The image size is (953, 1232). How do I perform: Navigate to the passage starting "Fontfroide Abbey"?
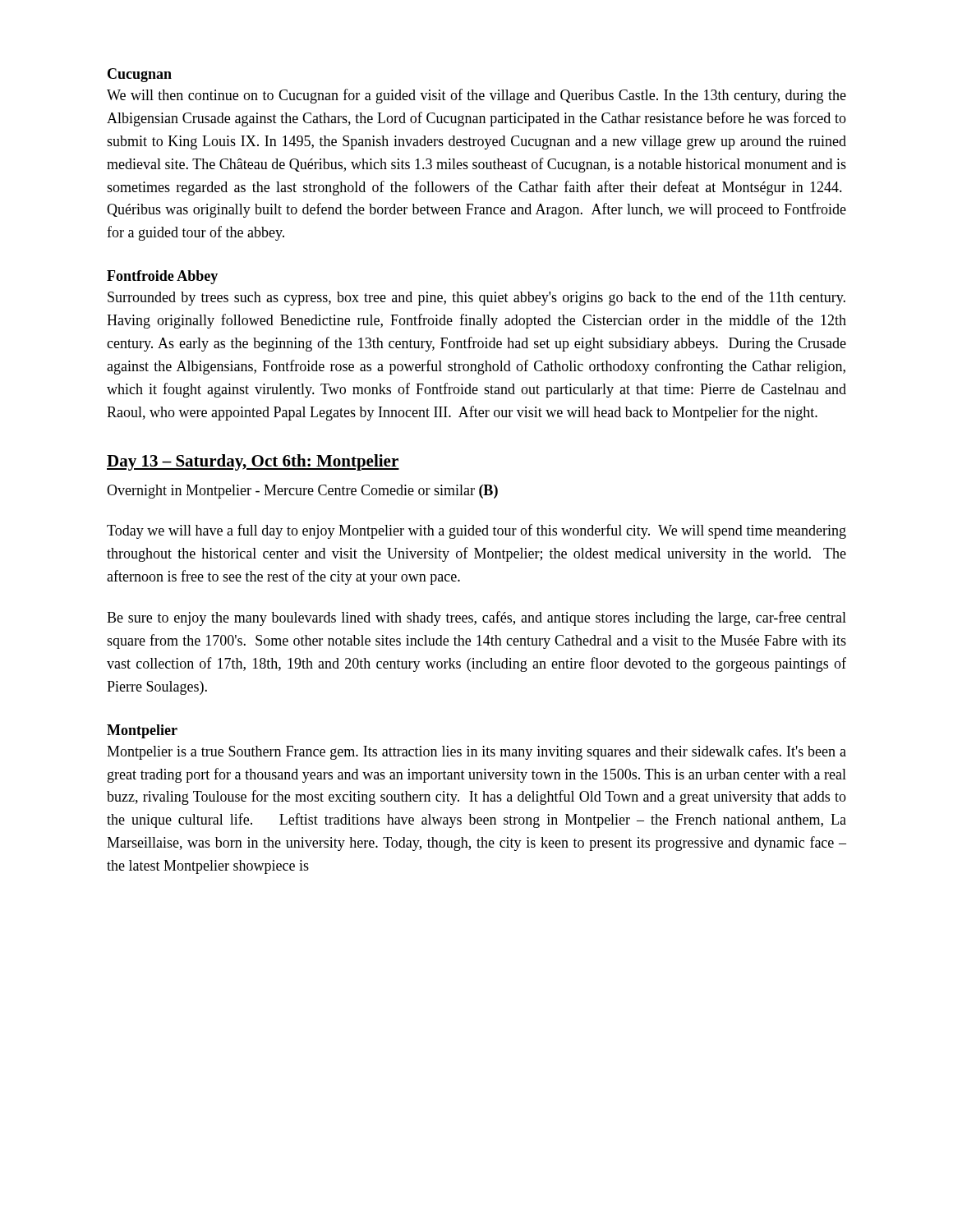click(x=162, y=276)
